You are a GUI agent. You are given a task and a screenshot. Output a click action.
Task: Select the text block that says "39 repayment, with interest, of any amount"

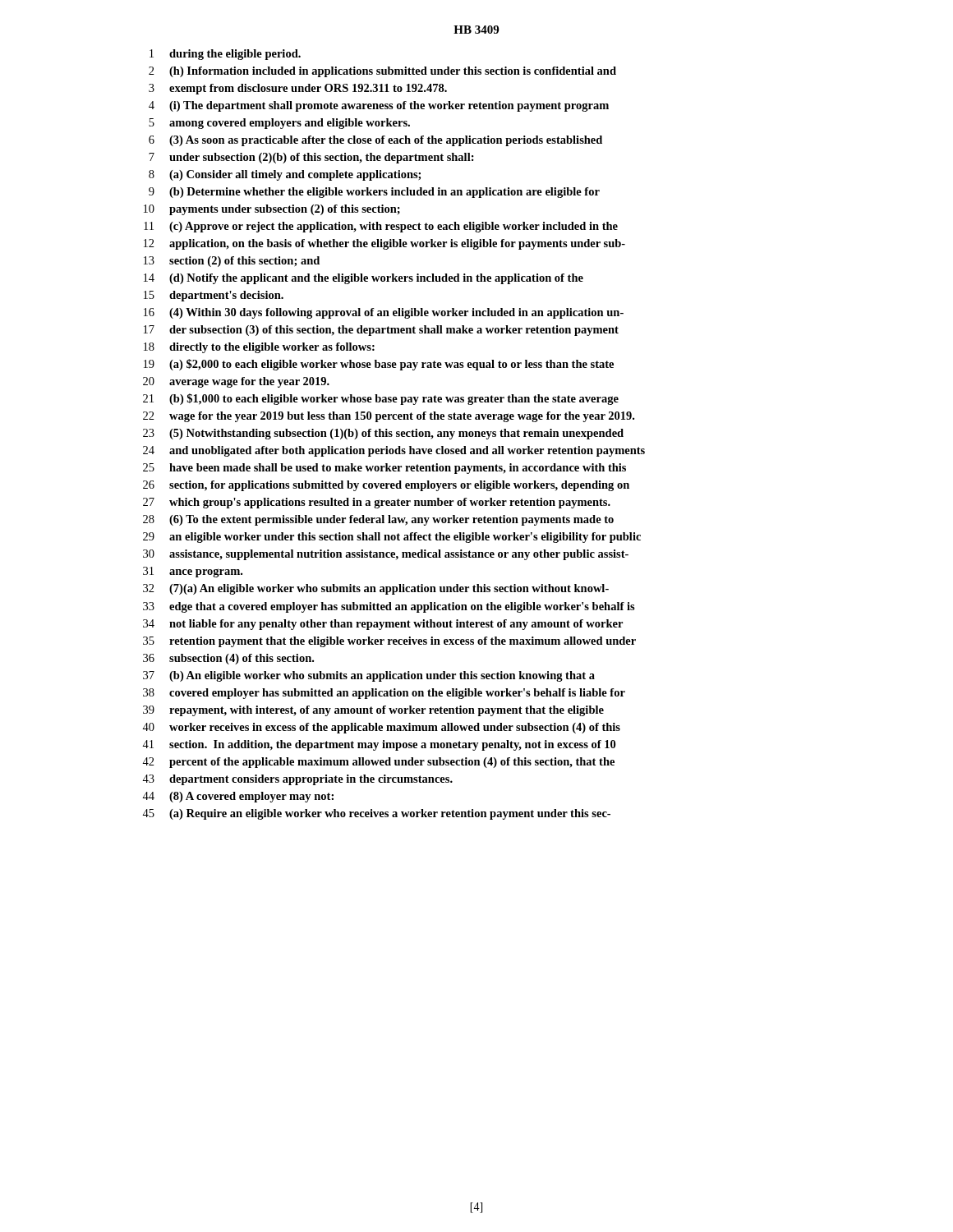click(476, 710)
